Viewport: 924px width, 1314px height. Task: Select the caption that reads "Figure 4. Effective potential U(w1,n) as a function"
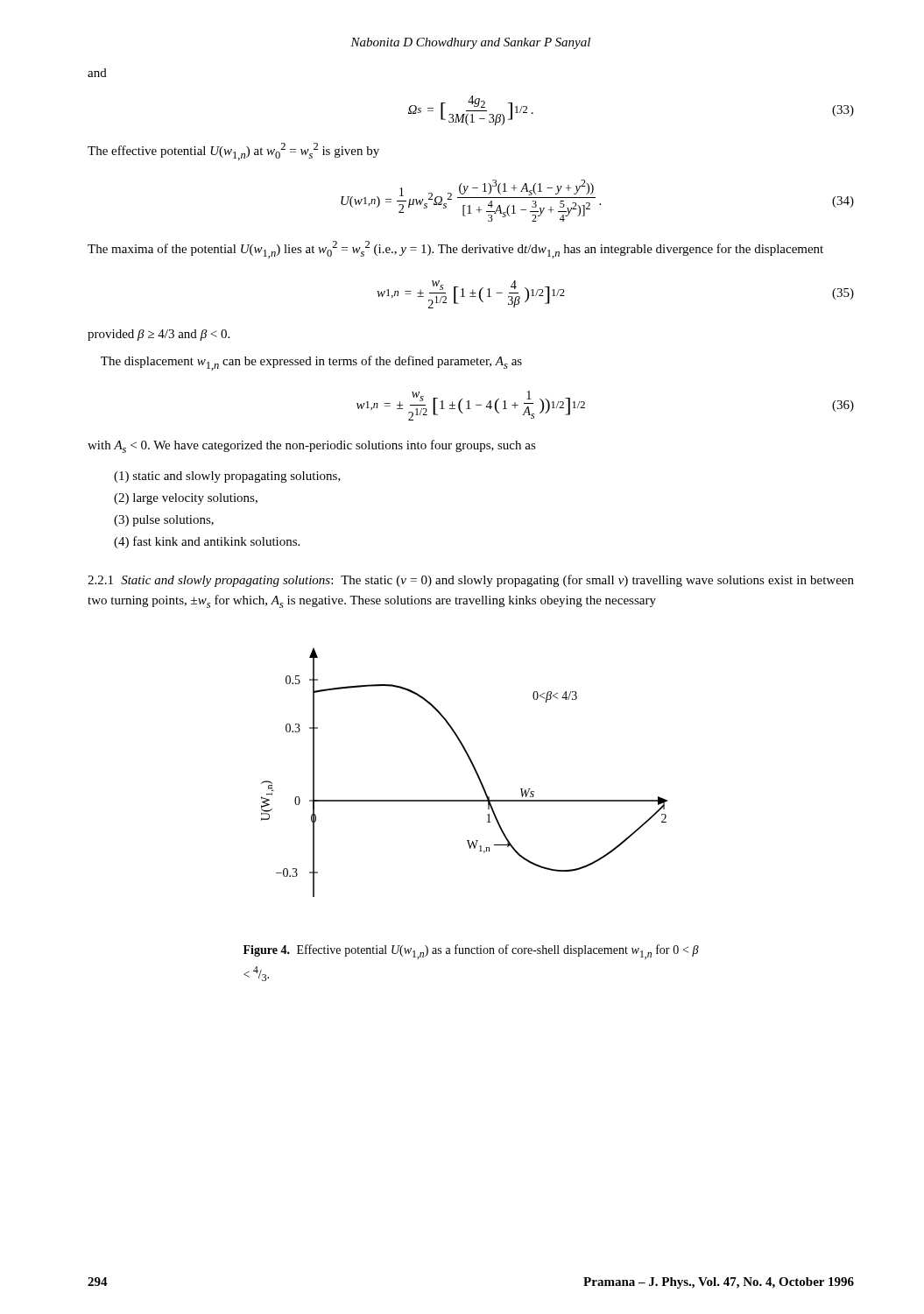coord(471,964)
